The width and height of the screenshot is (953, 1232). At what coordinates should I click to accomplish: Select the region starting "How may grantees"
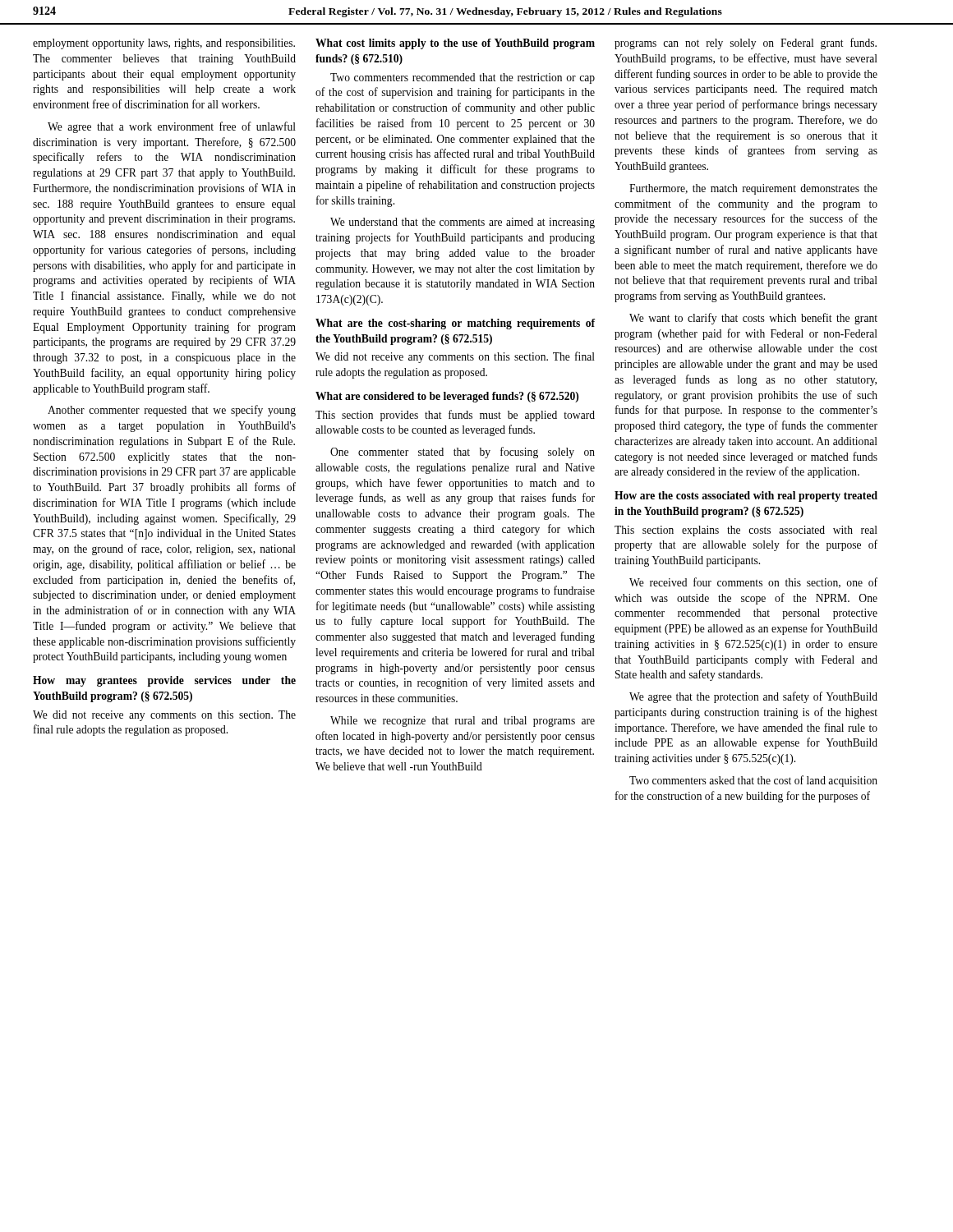pos(164,689)
